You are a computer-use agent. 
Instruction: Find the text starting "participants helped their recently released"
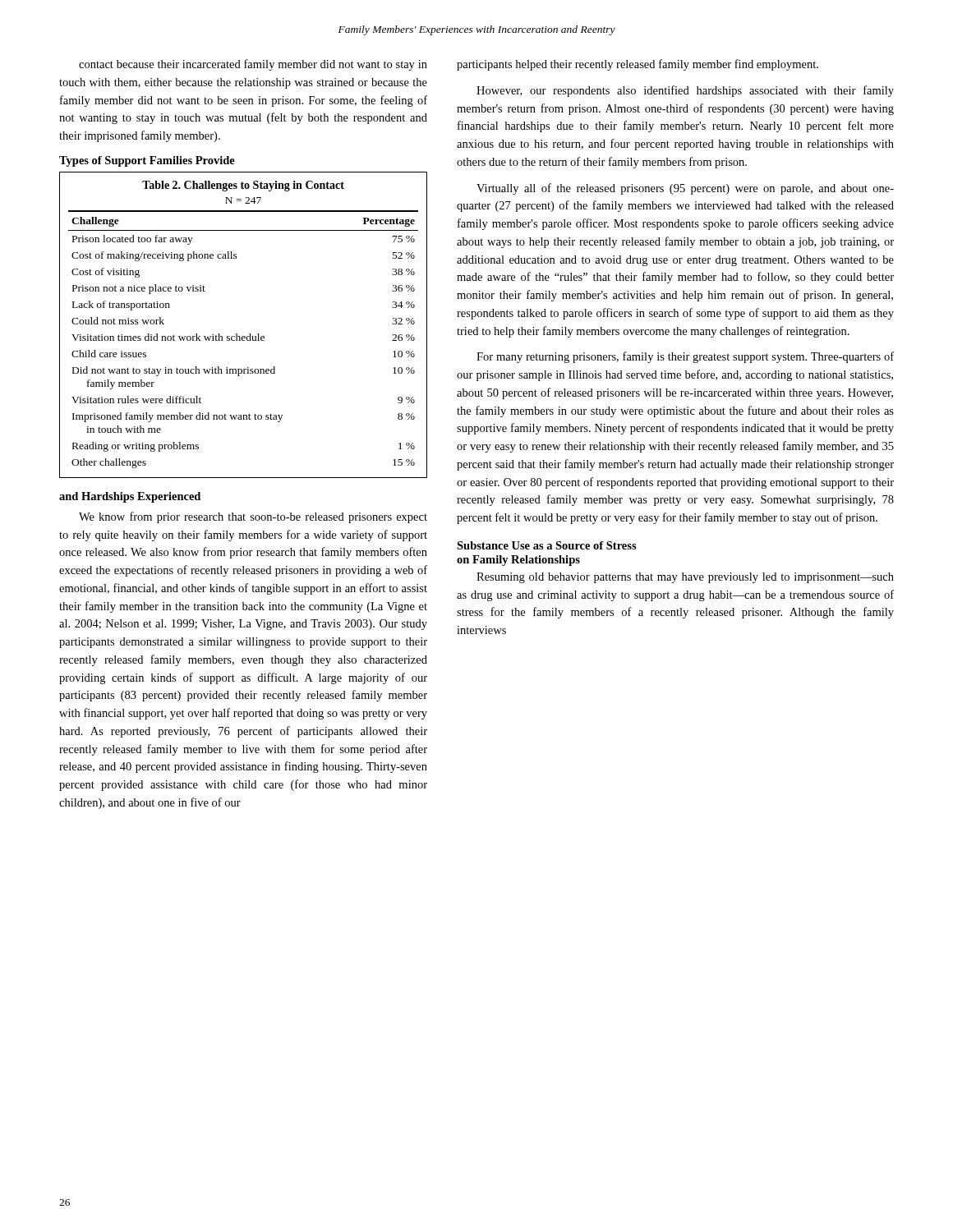[x=675, y=291]
